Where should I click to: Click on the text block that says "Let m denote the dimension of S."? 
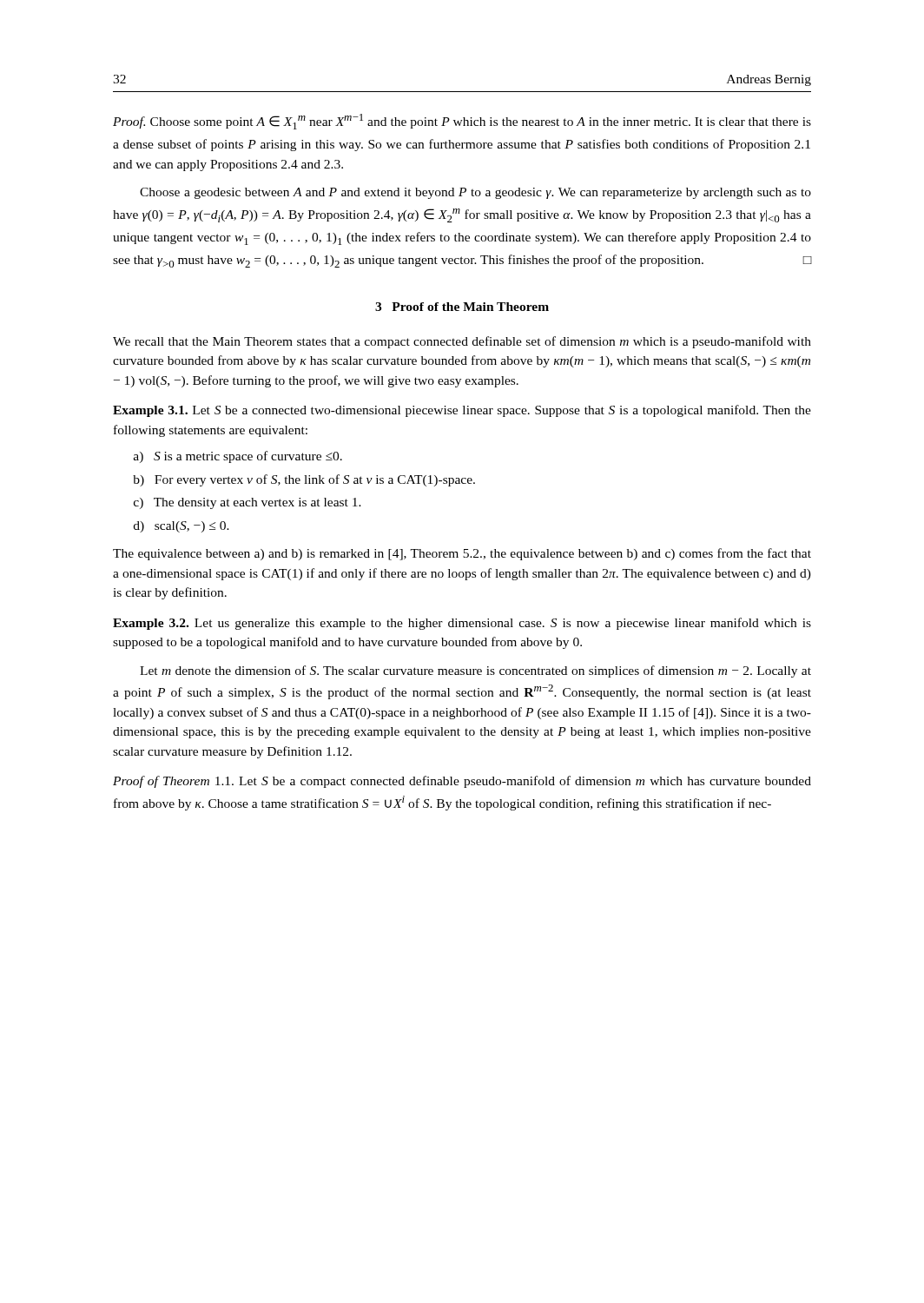tap(462, 711)
